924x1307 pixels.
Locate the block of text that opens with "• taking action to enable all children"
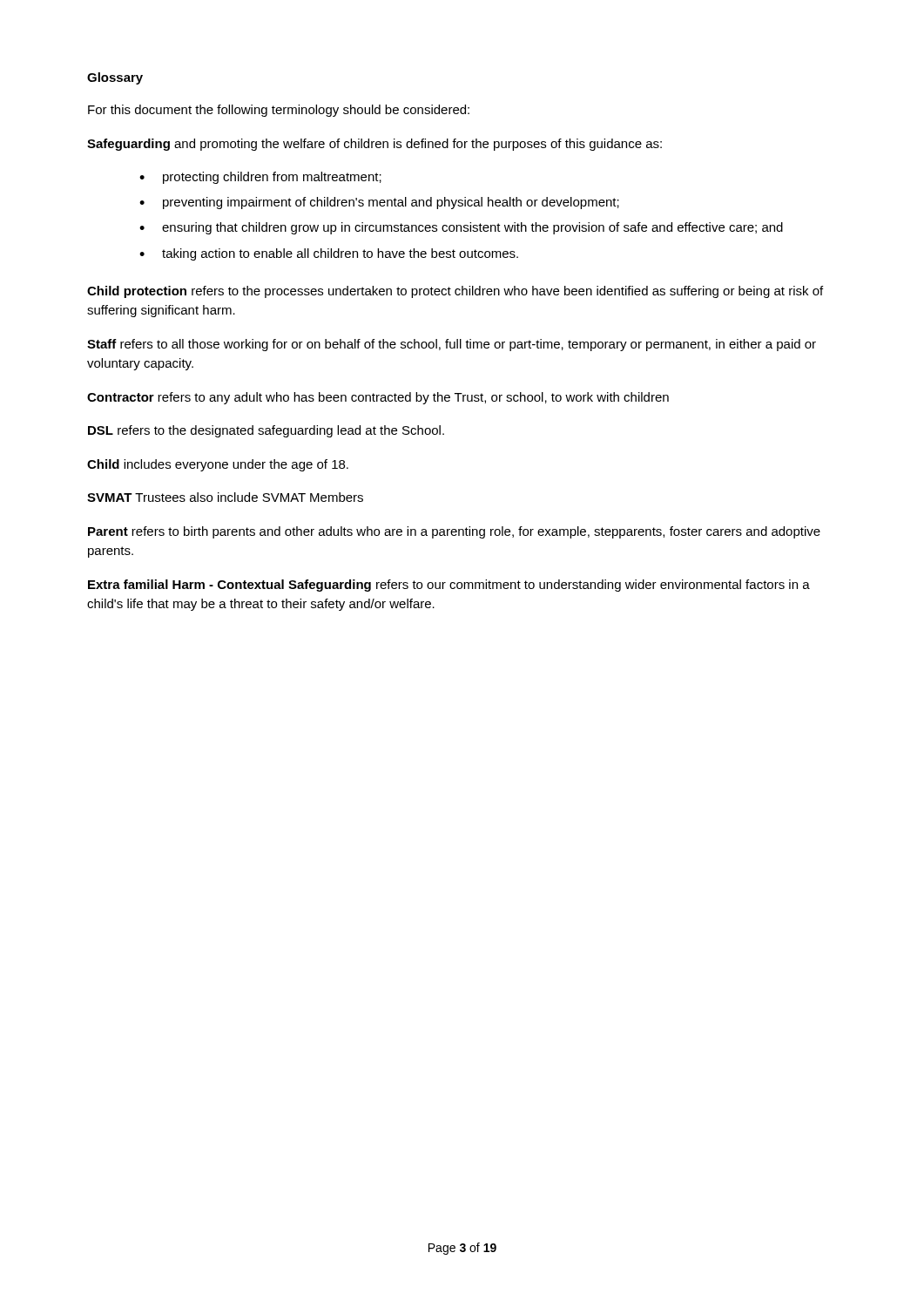coord(488,255)
